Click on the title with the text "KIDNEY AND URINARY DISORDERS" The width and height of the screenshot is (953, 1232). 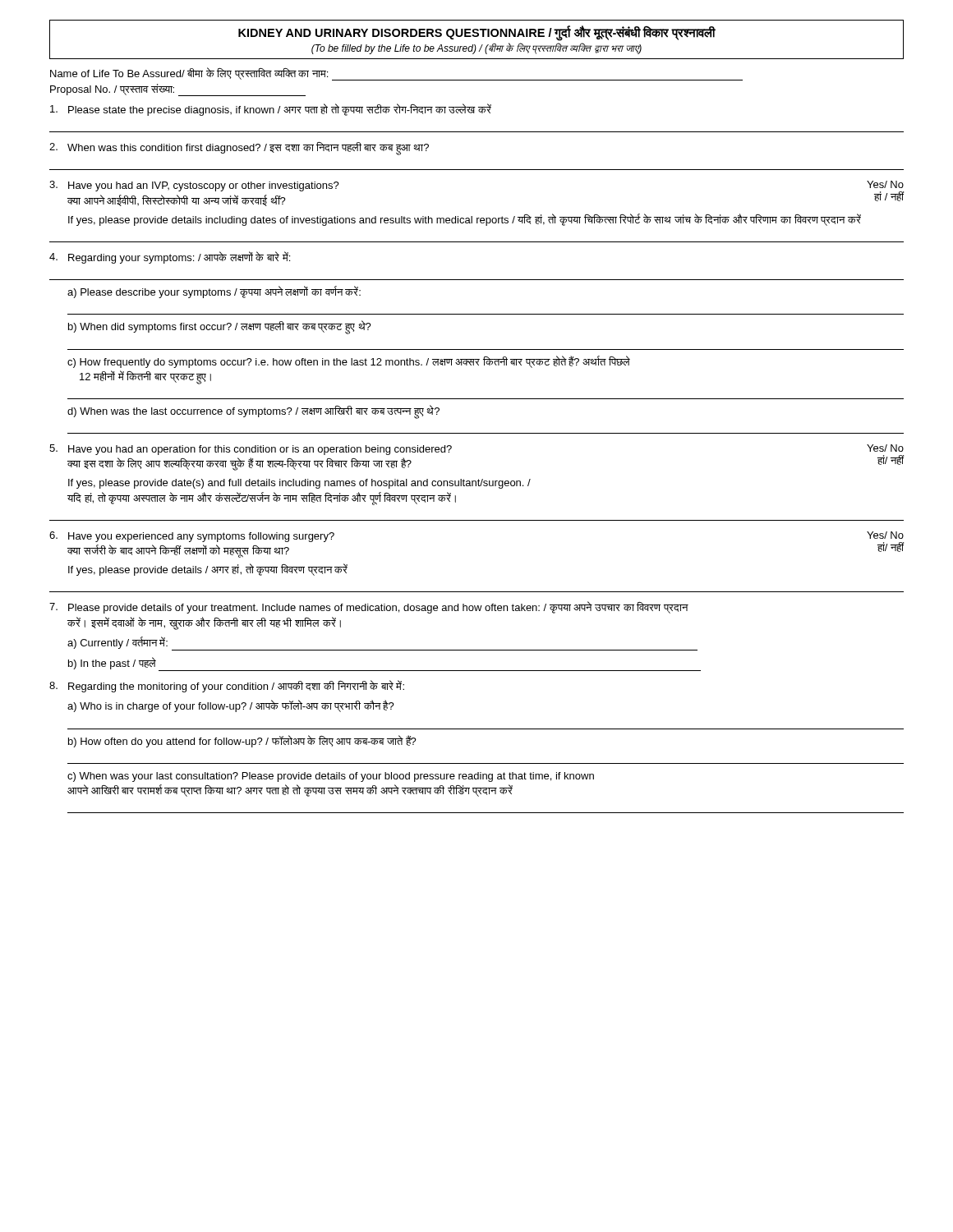[476, 40]
